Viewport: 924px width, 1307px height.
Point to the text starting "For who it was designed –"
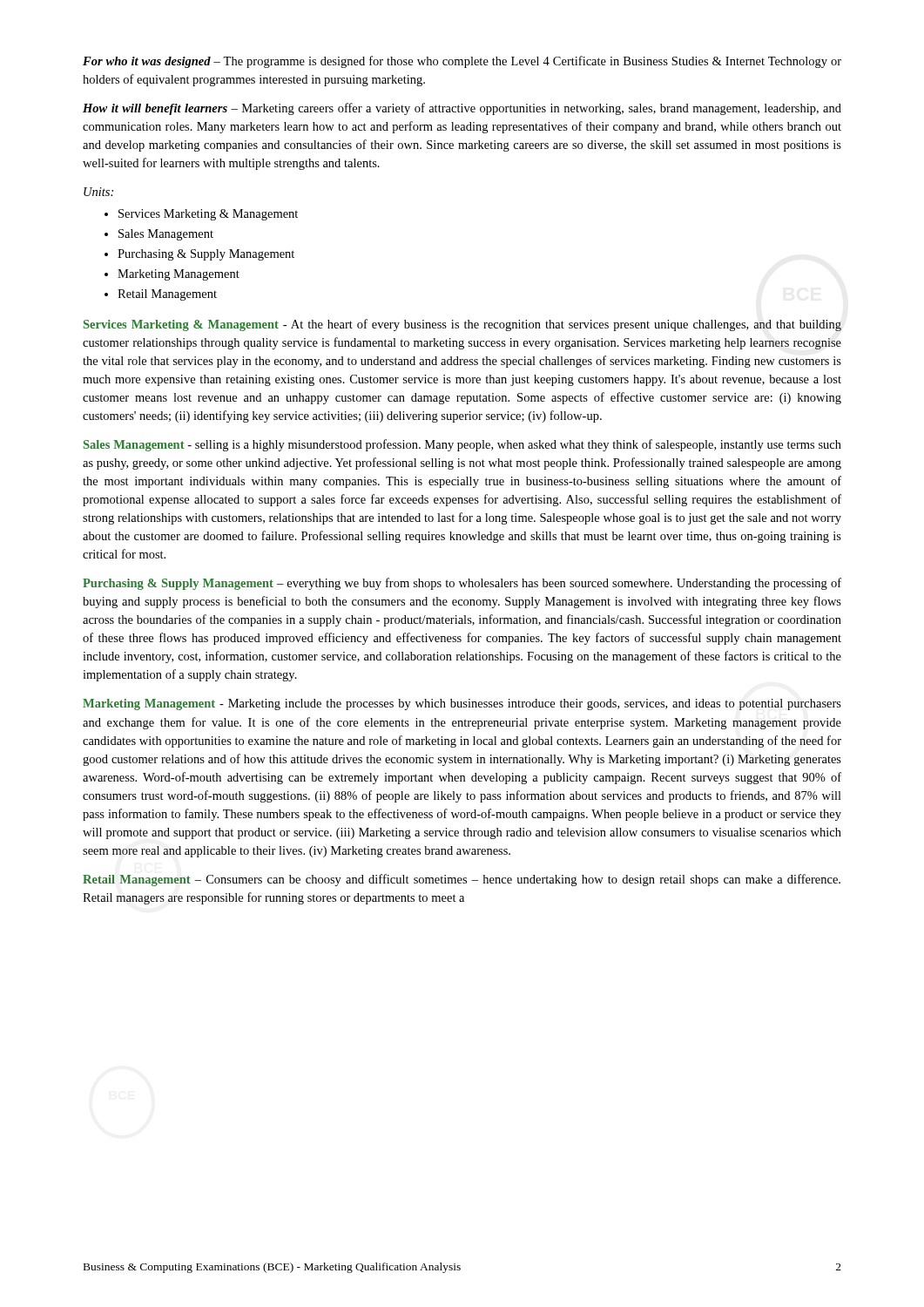pos(462,70)
